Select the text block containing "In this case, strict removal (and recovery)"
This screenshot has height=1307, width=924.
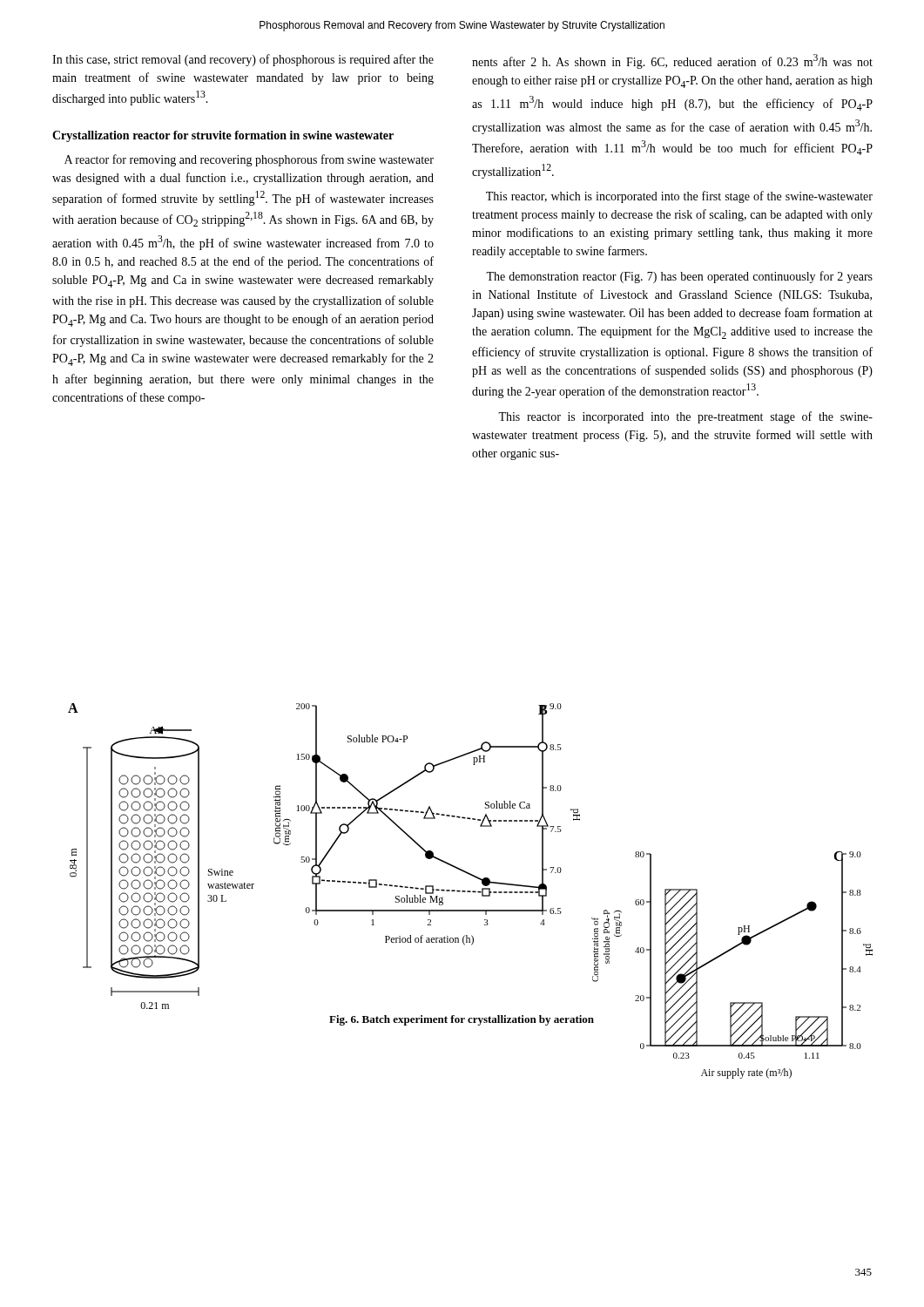tap(243, 79)
